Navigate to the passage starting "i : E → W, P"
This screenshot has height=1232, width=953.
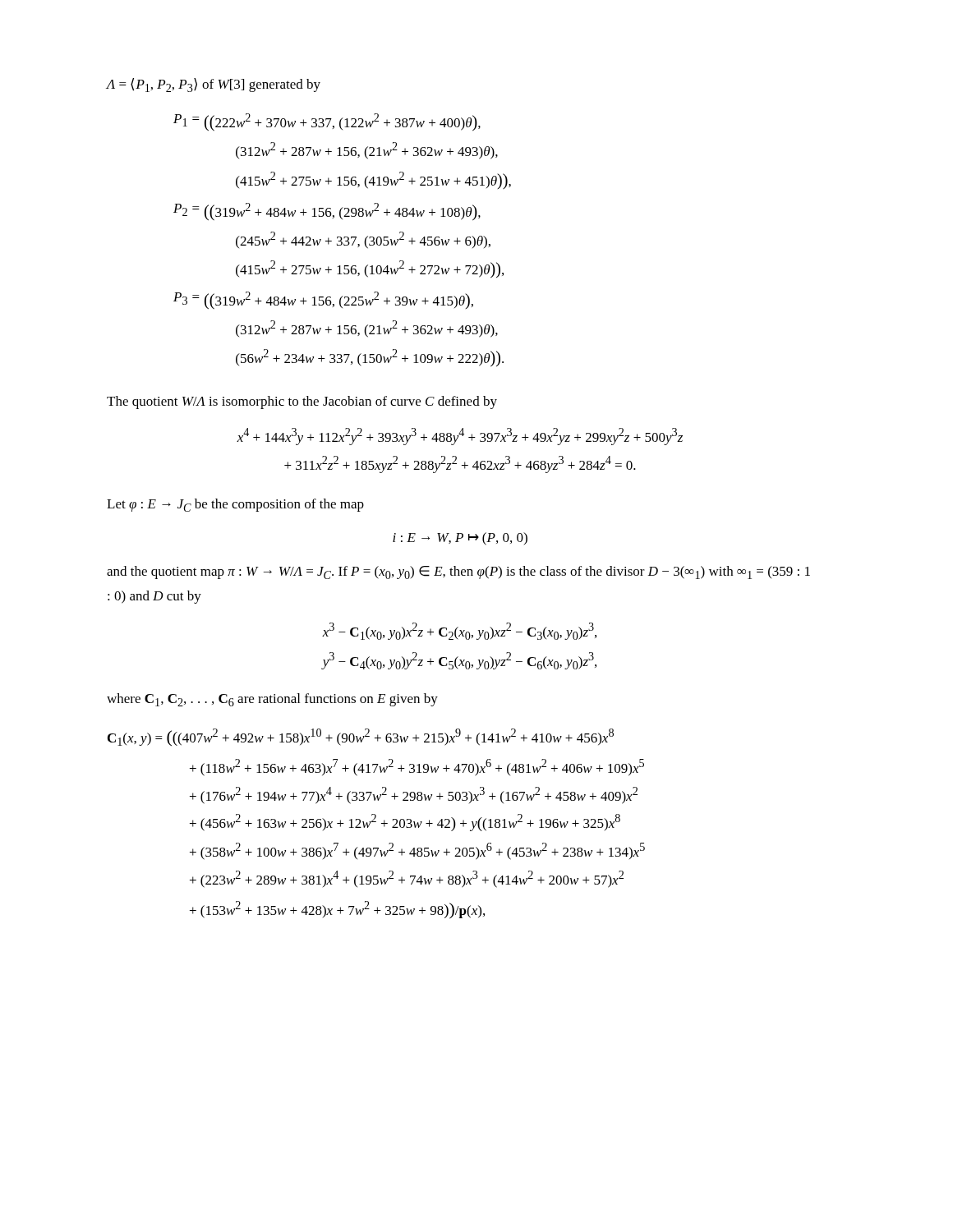460,537
